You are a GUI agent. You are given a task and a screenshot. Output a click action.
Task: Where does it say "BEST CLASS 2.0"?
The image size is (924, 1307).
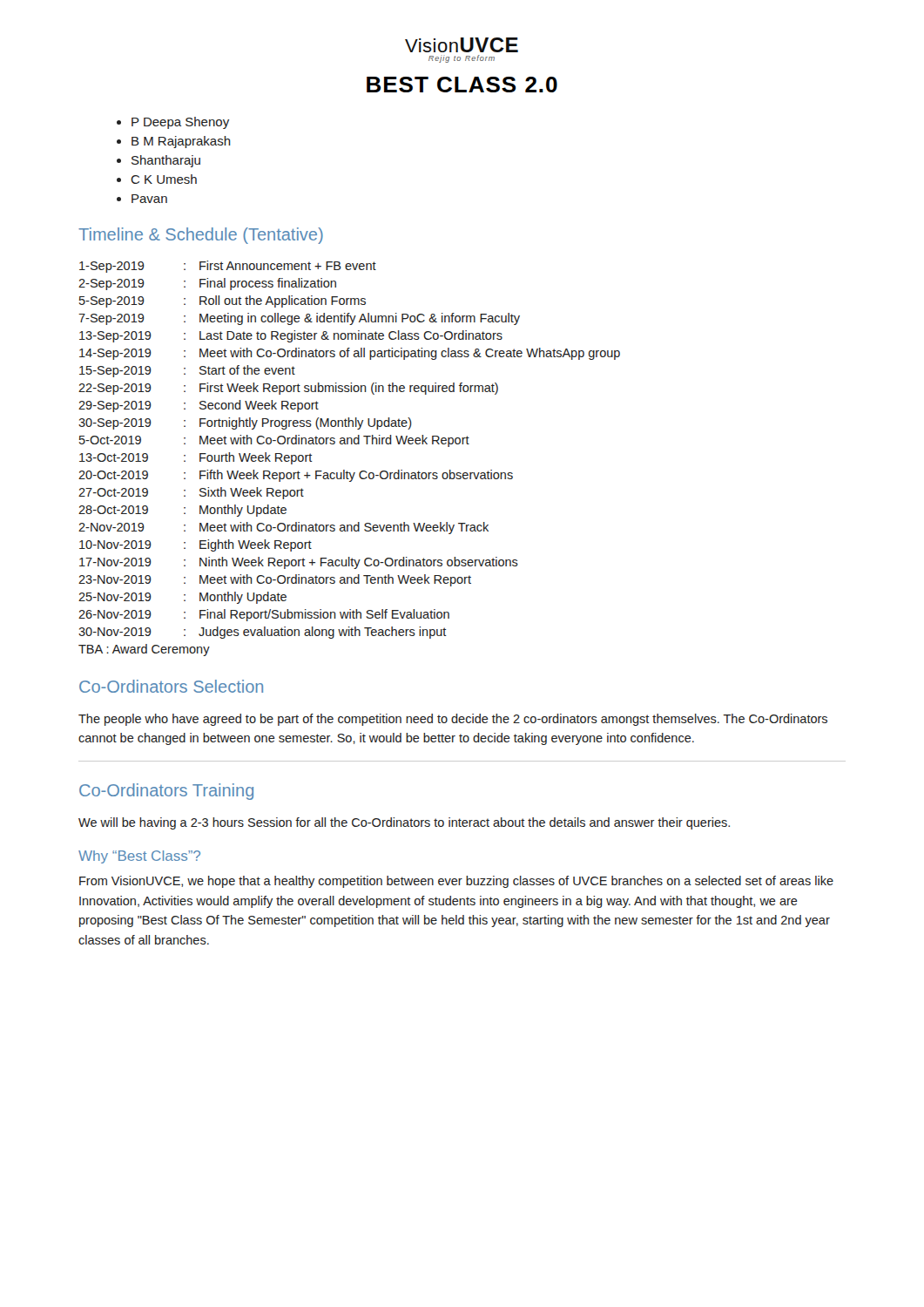(x=462, y=85)
